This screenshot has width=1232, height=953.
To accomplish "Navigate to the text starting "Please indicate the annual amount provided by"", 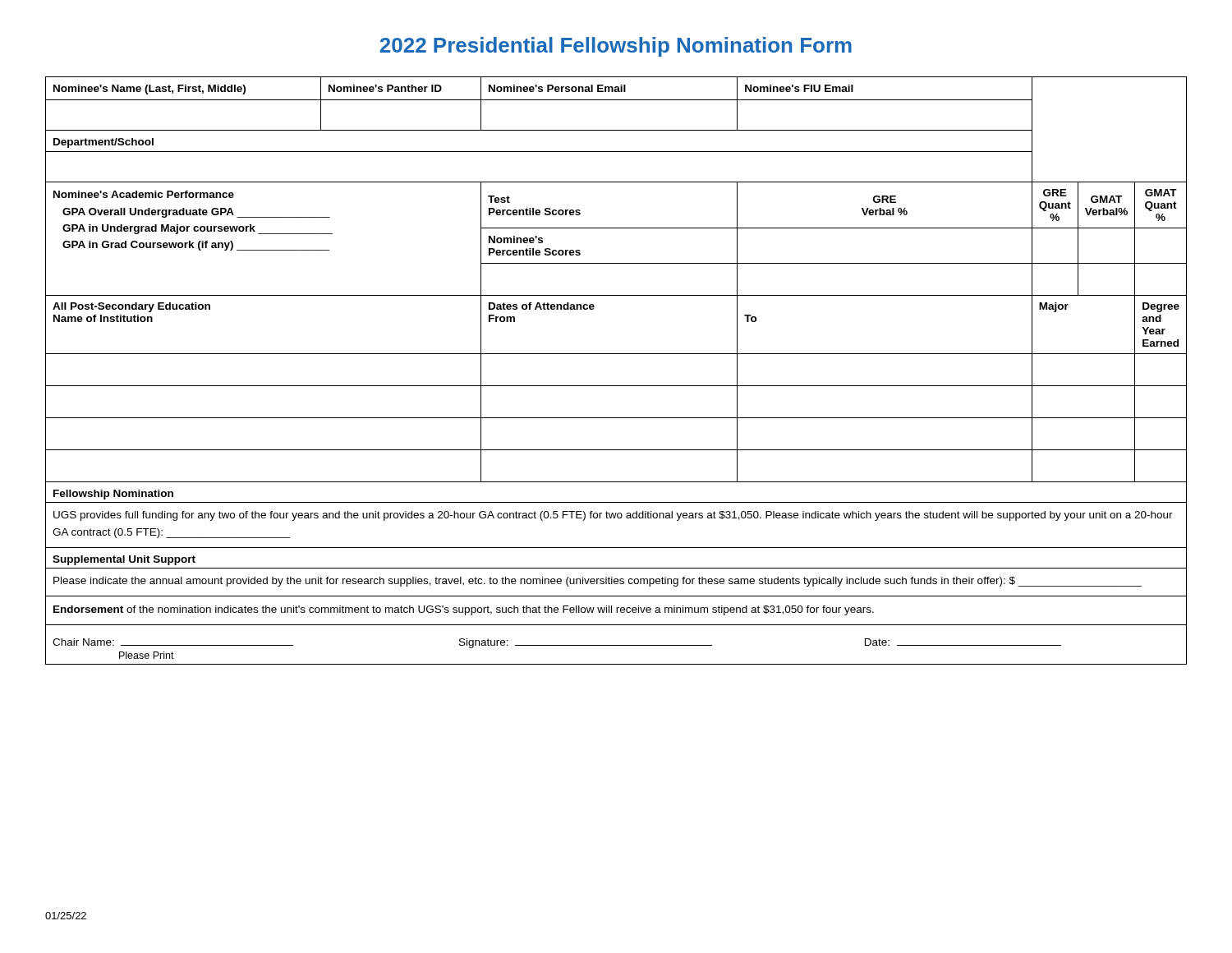I will [x=616, y=582].
